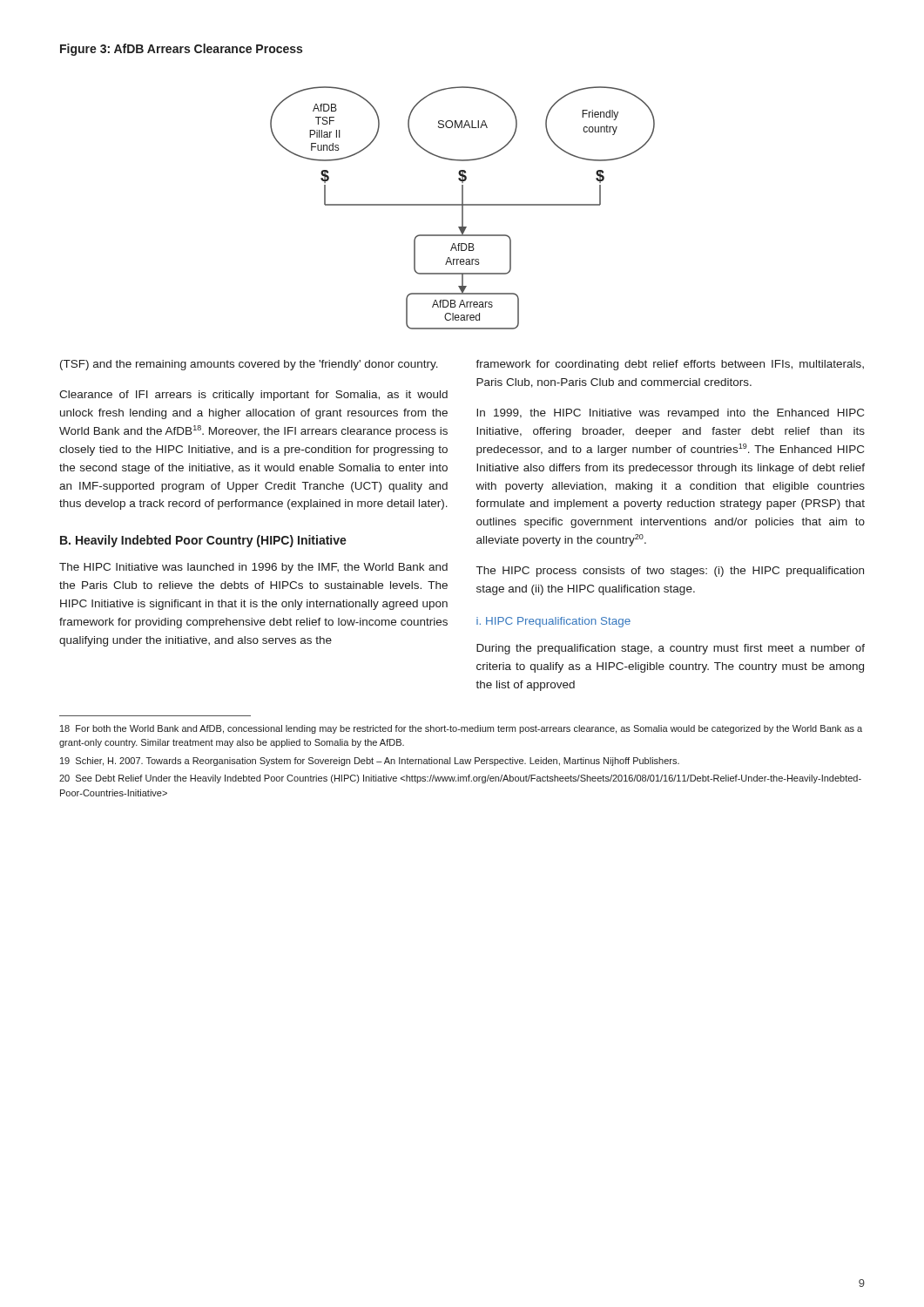Locate the block of text that opens with "In 1999, the HIPC Initiative"
924x1307 pixels.
click(670, 476)
